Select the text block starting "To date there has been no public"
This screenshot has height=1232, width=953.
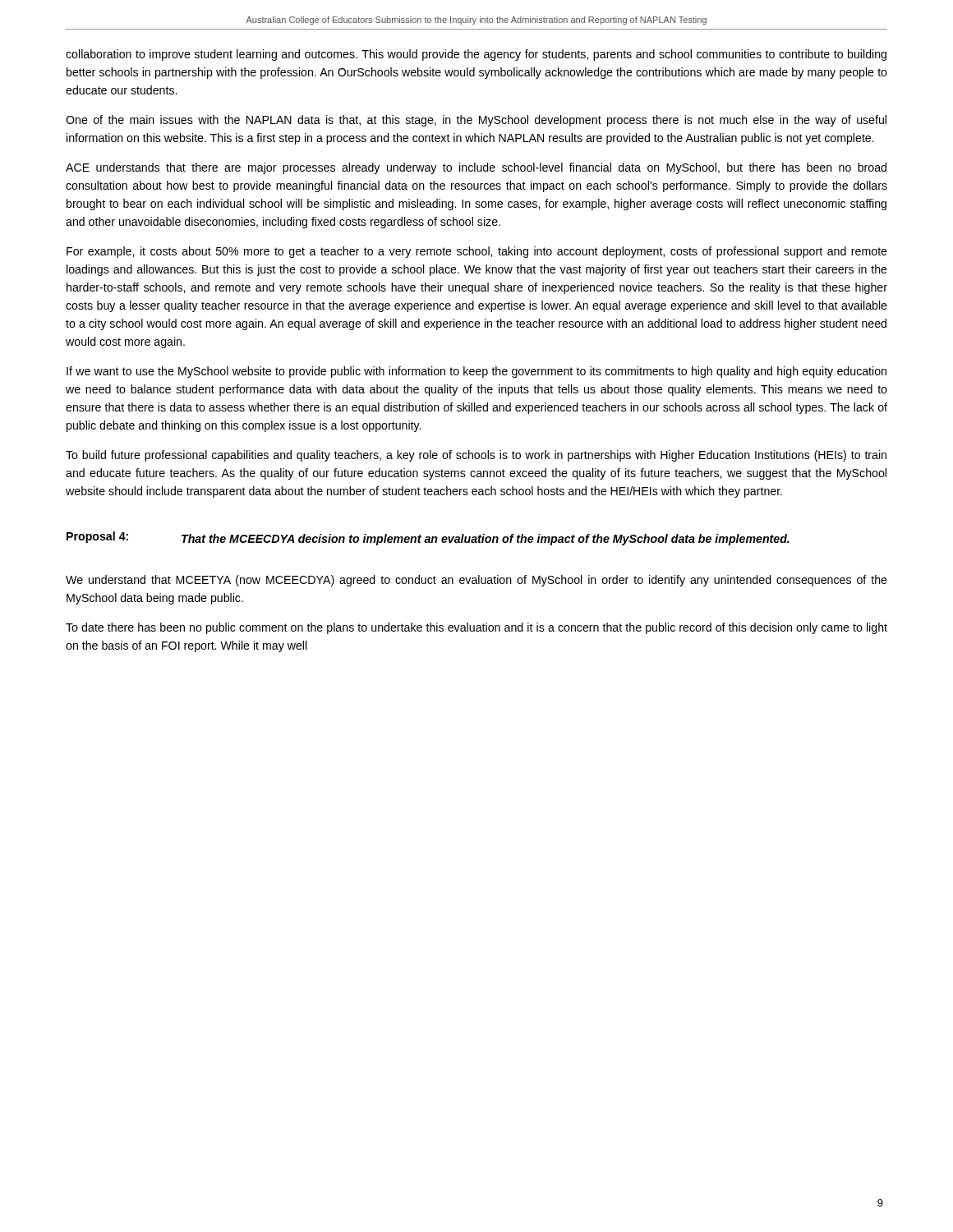pos(476,637)
